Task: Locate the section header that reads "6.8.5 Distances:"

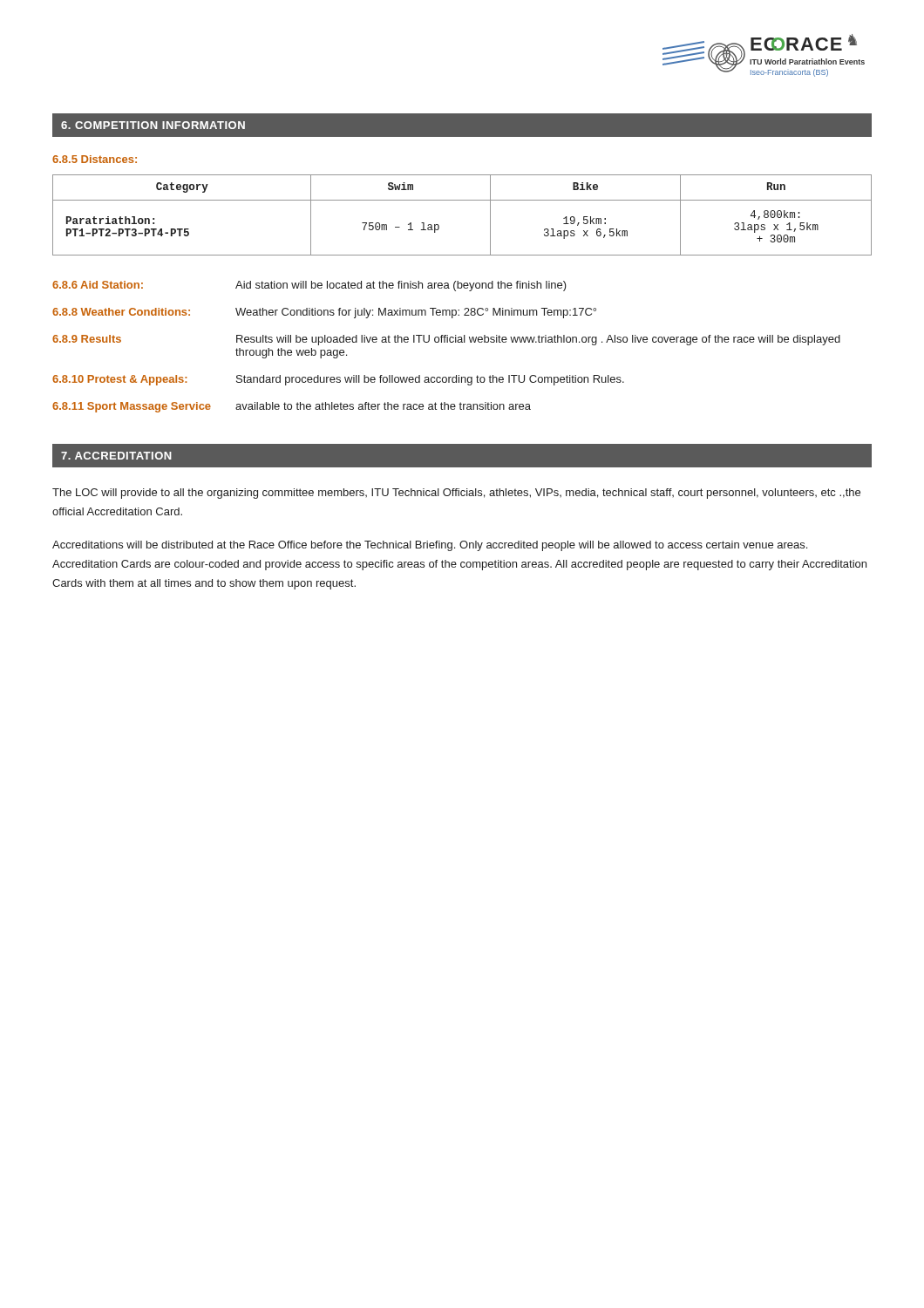Action: pyautogui.click(x=95, y=159)
